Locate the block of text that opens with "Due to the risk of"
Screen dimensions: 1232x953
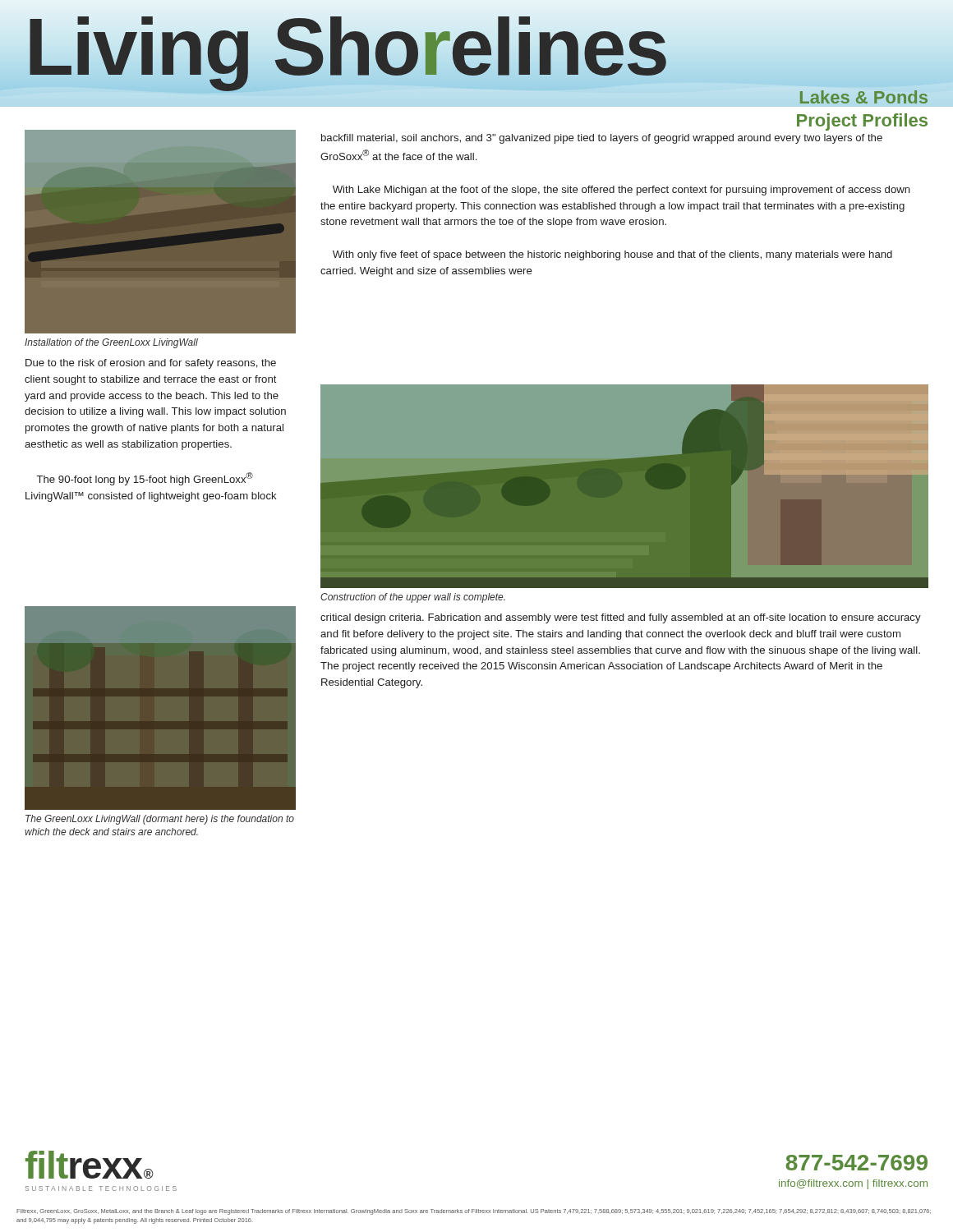coord(156,429)
